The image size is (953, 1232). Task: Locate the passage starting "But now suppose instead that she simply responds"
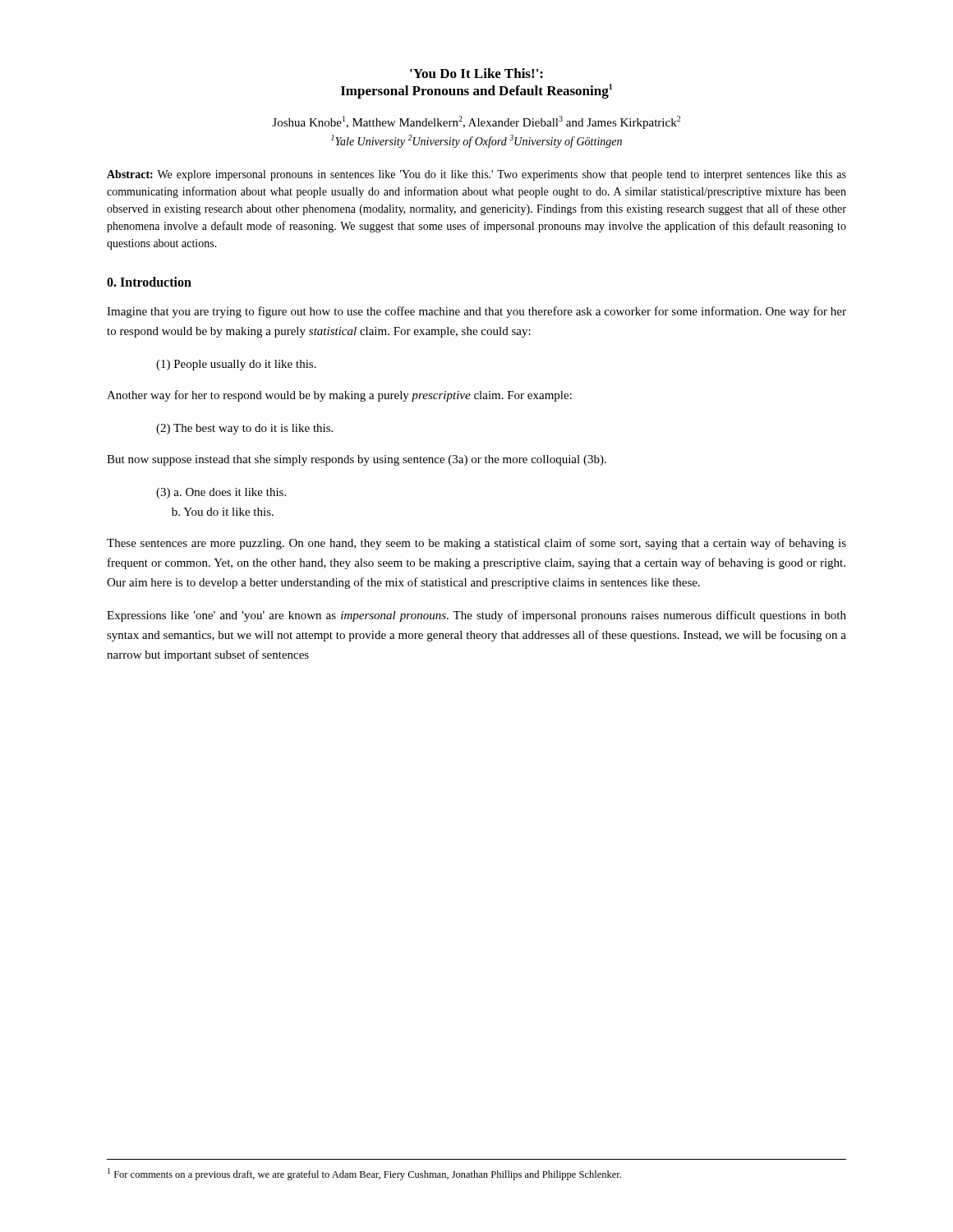point(357,459)
